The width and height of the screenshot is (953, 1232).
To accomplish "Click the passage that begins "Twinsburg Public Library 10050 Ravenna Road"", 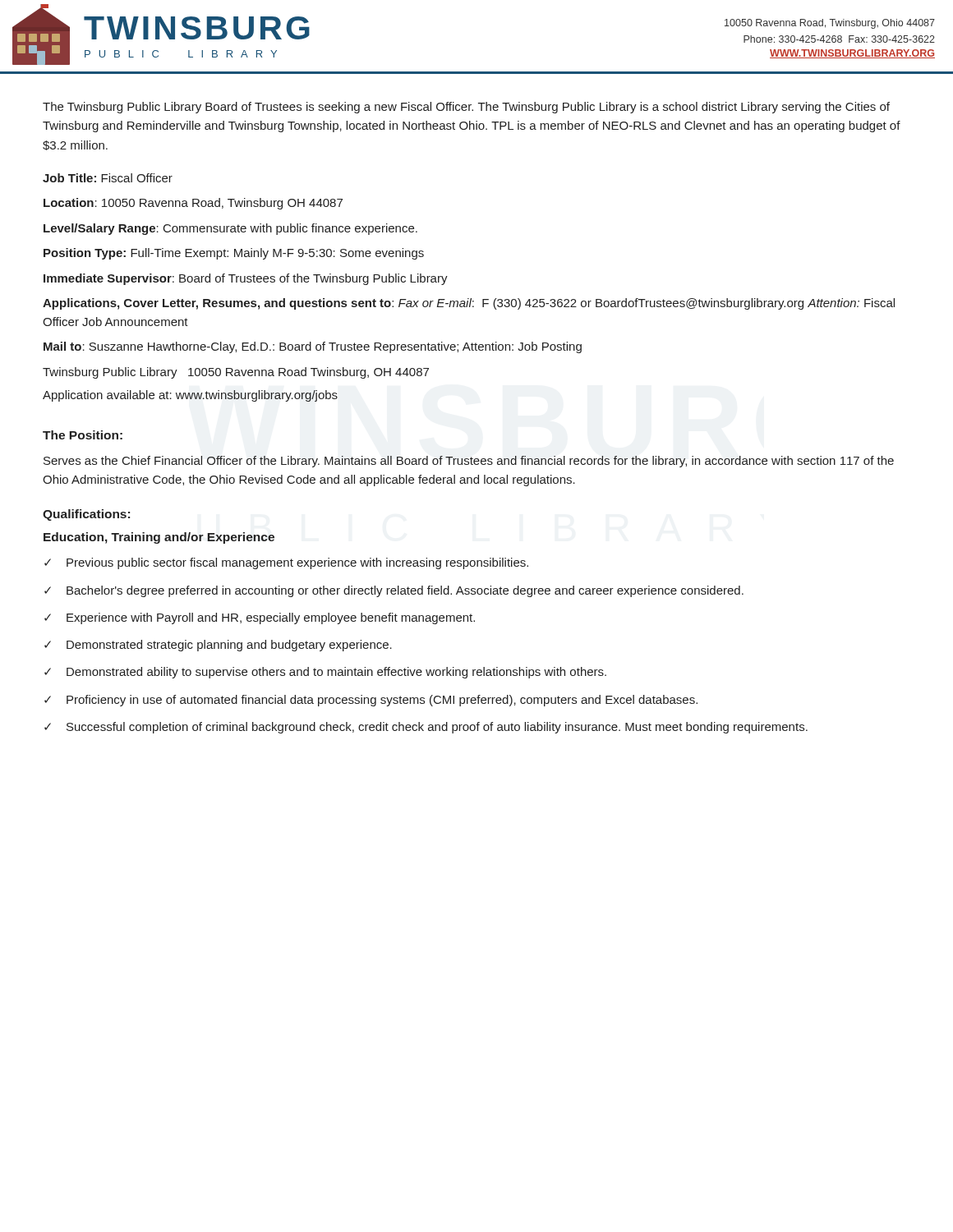I will [x=236, y=371].
